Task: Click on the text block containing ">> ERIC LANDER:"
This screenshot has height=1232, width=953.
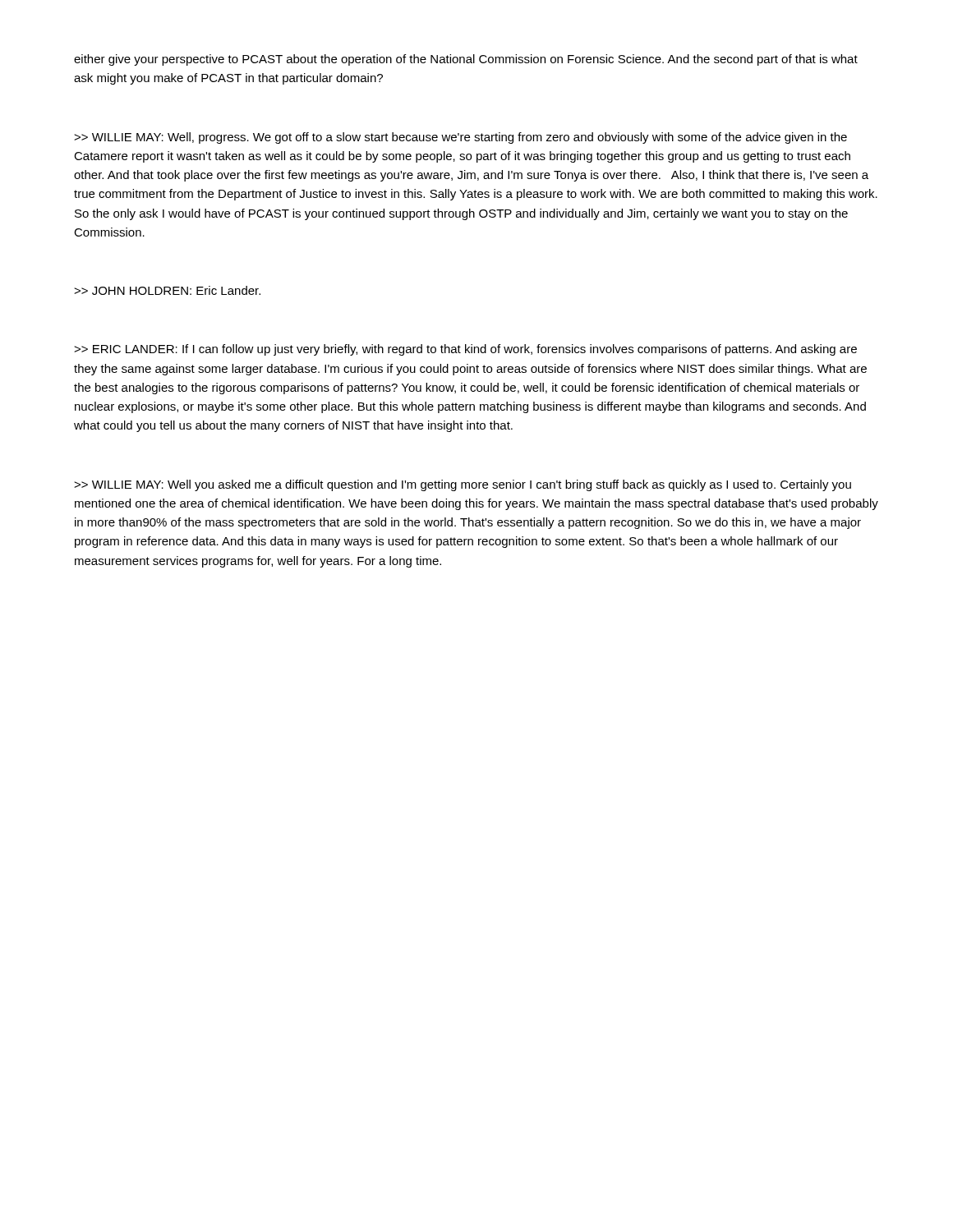Action: coord(471,387)
